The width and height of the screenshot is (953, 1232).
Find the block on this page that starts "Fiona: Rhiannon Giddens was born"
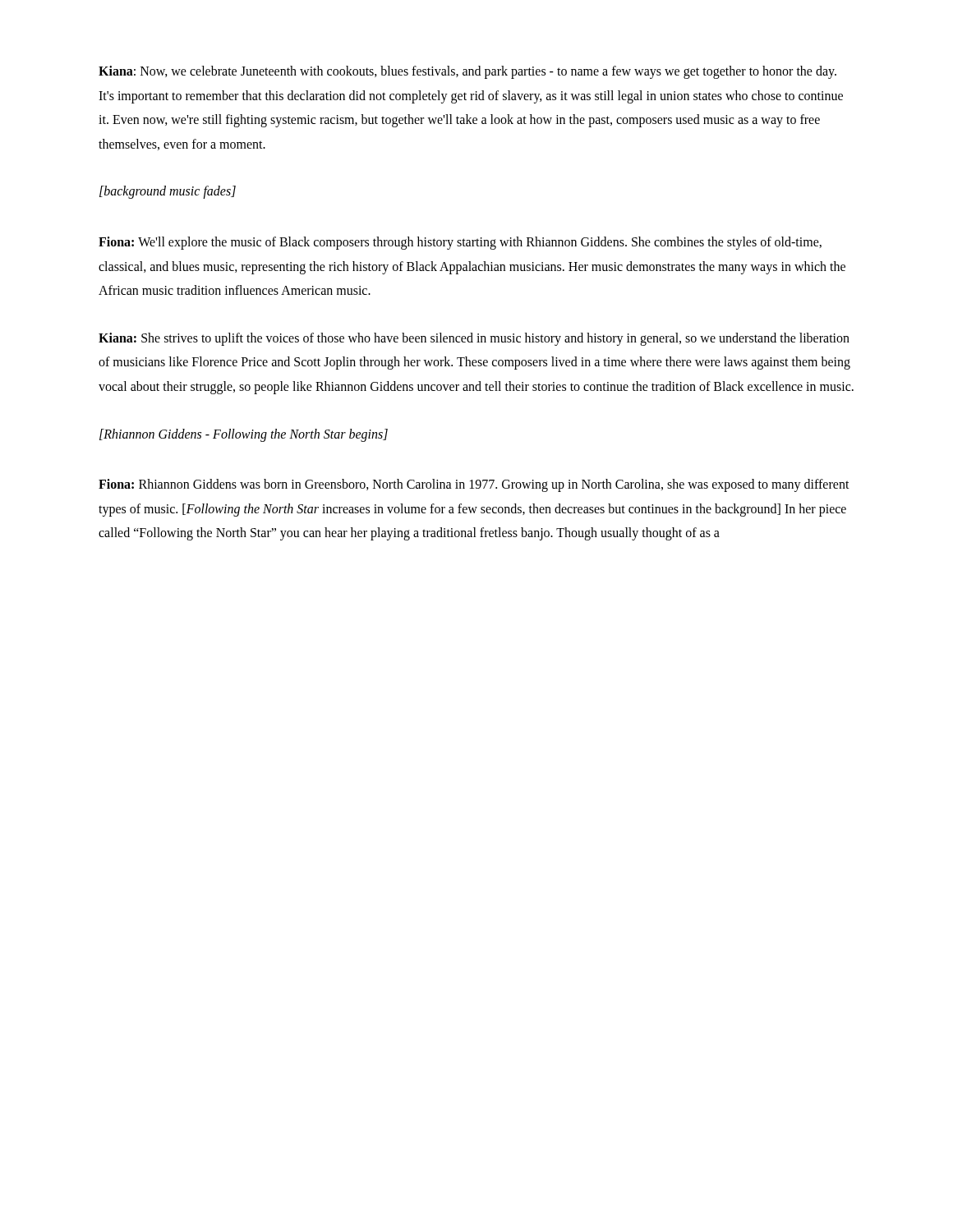474,509
